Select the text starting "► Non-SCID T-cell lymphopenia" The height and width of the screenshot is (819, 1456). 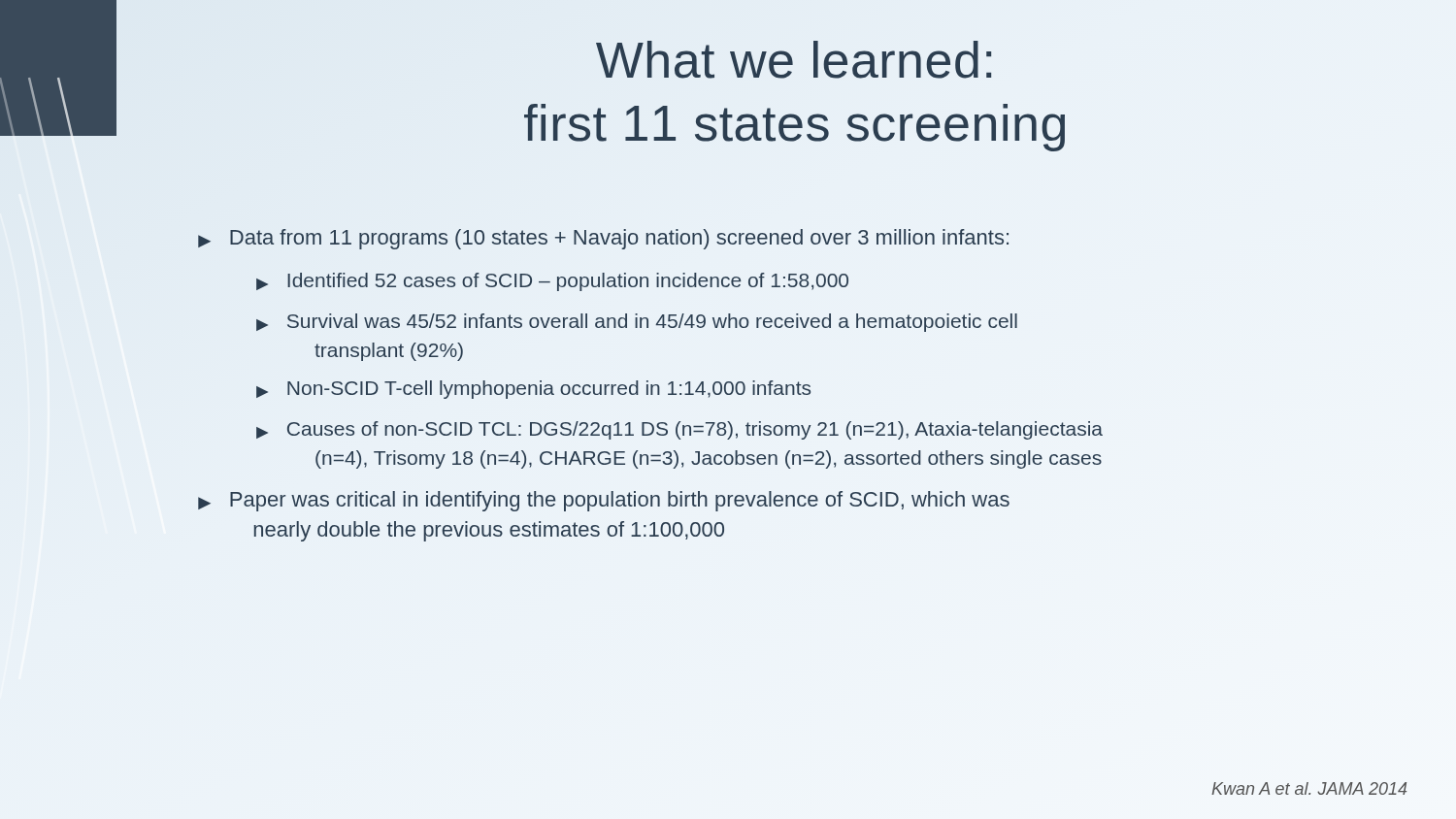pos(532,389)
